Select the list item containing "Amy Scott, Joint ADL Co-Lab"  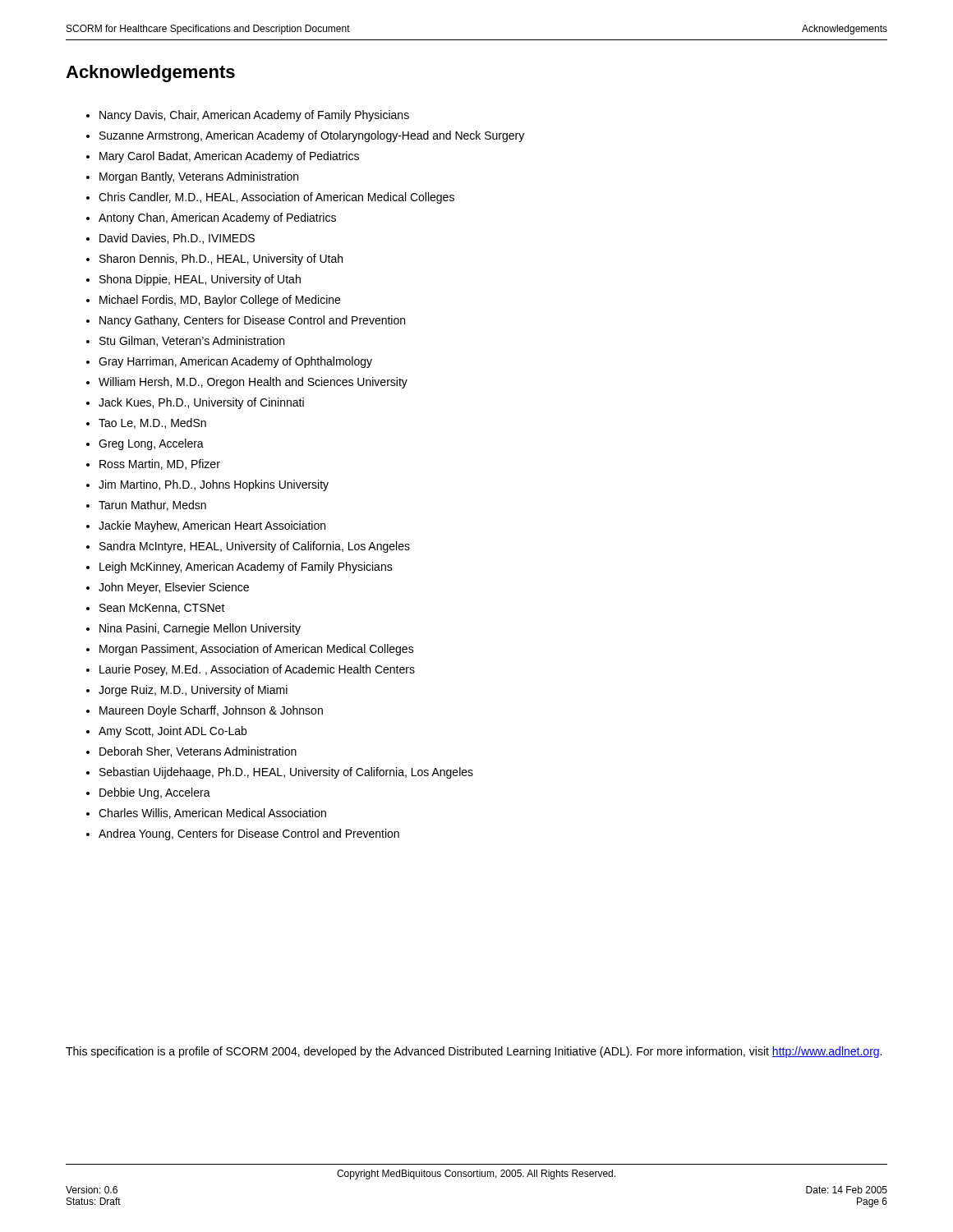173,731
